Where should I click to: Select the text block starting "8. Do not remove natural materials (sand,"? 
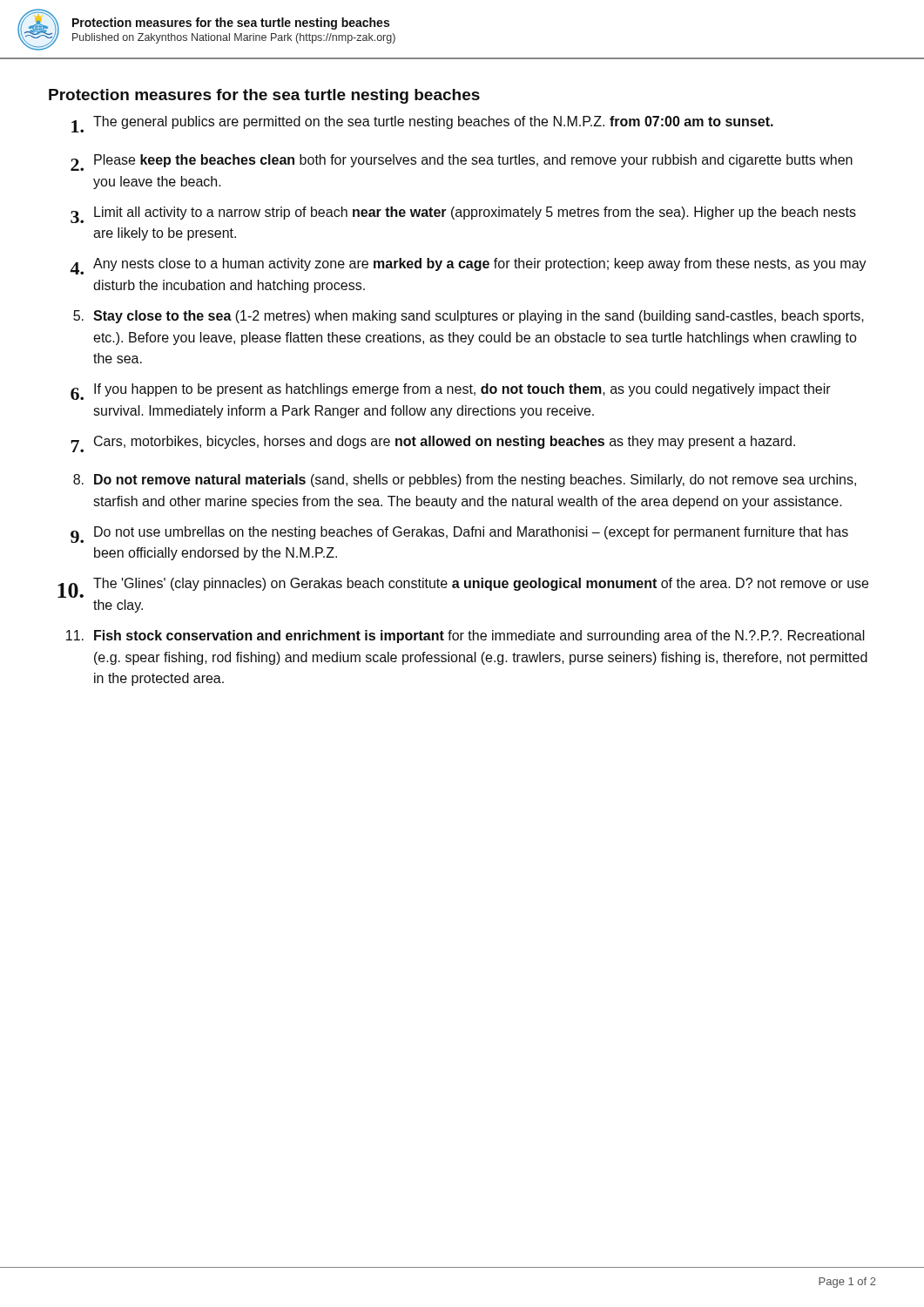click(x=462, y=491)
